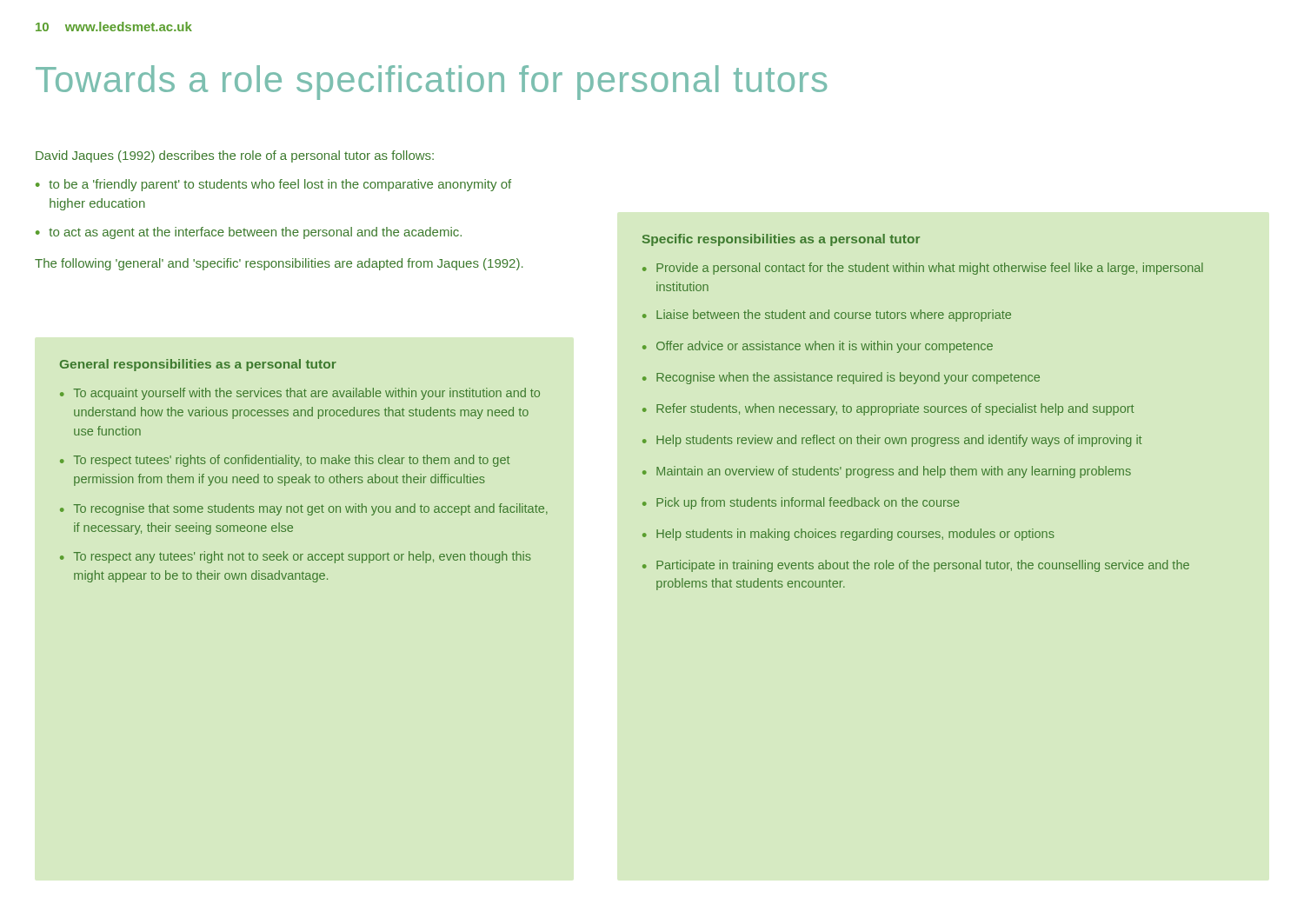This screenshot has height=924, width=1304.
Task: Click on the region starting "• Maintain an overview of"
Action: pyautogui.click(x=886, y=473)
